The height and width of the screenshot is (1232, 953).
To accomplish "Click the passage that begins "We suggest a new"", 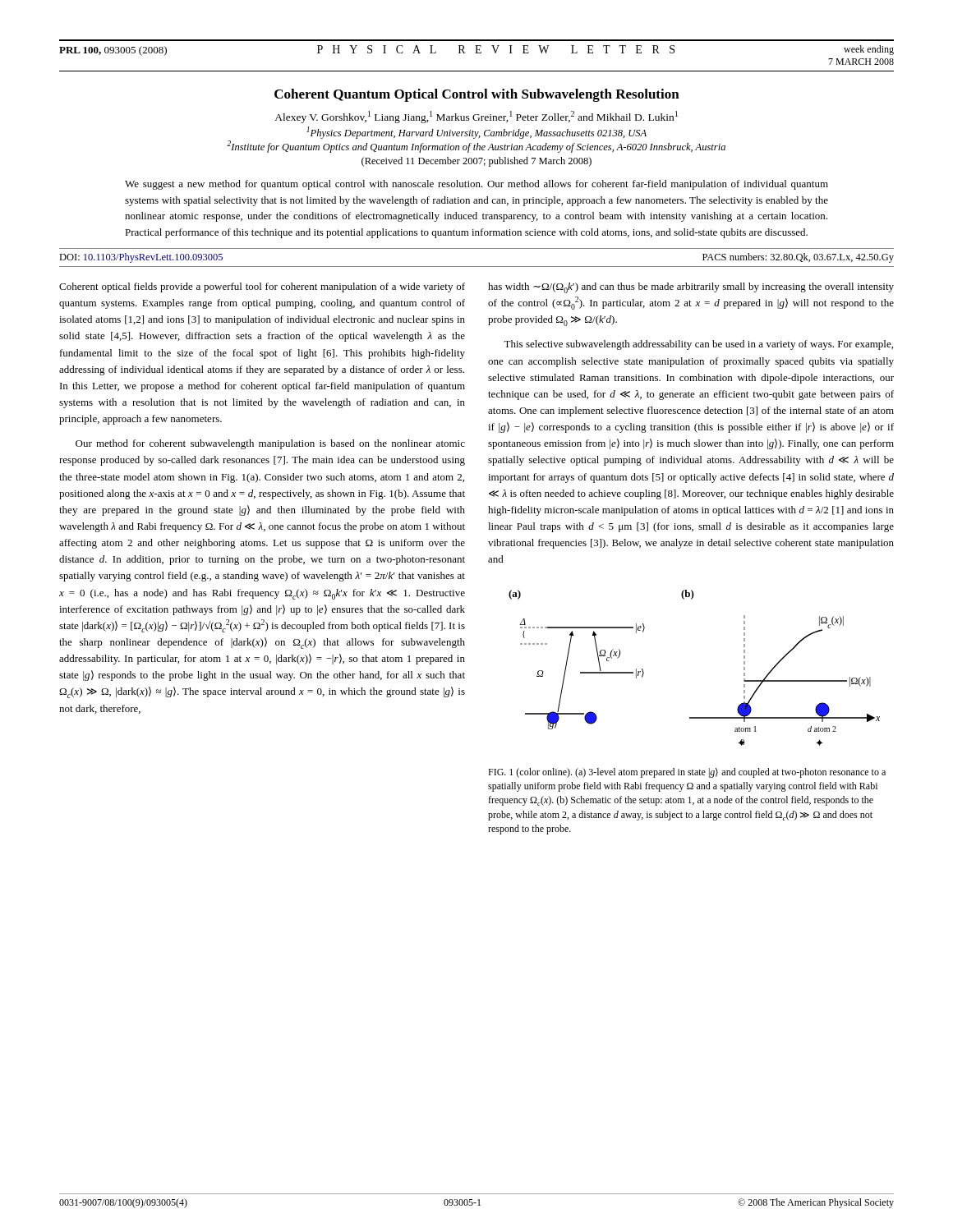I will [x=476, y=208].
